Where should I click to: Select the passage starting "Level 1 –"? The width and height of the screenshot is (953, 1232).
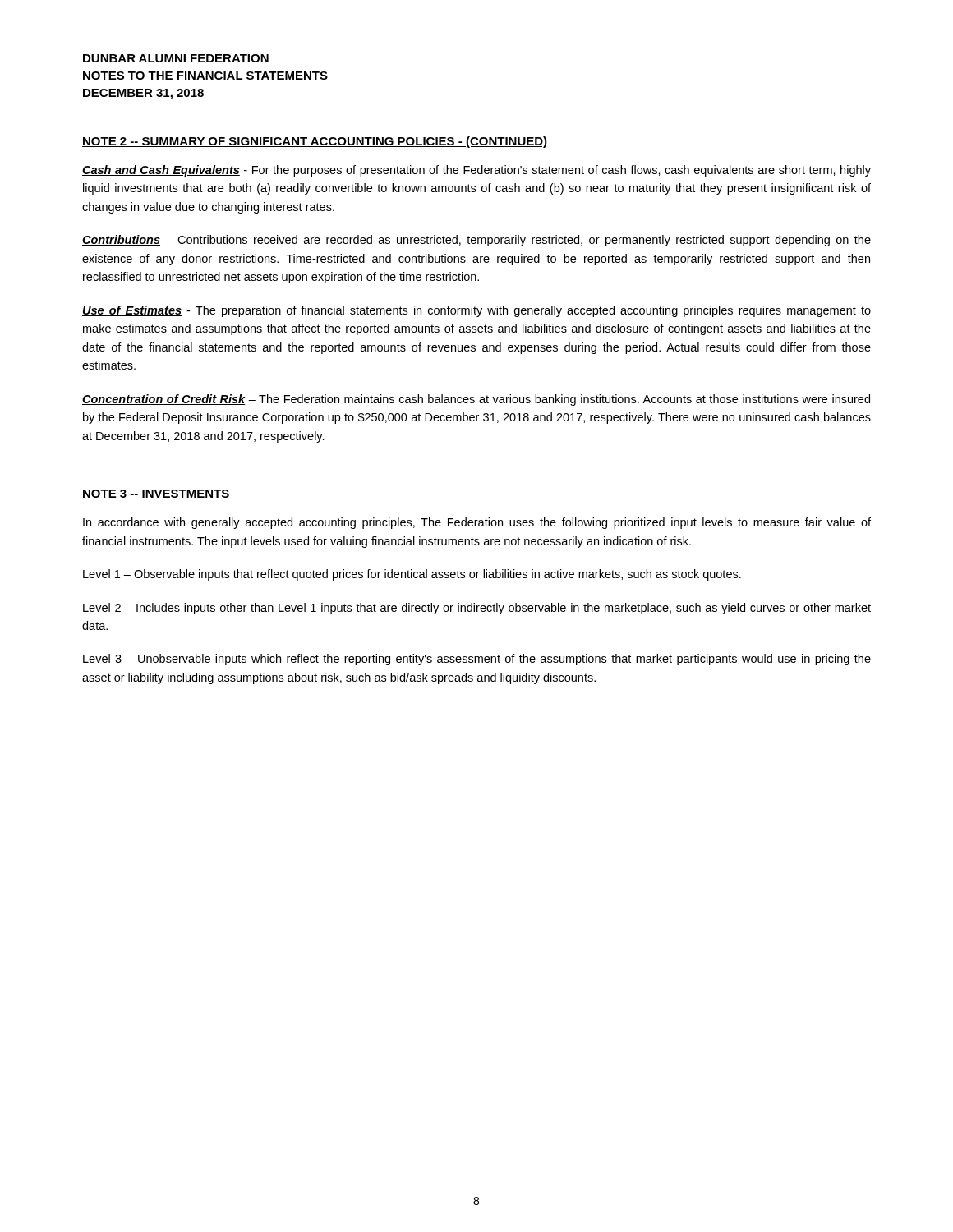(x=412, y=574)
